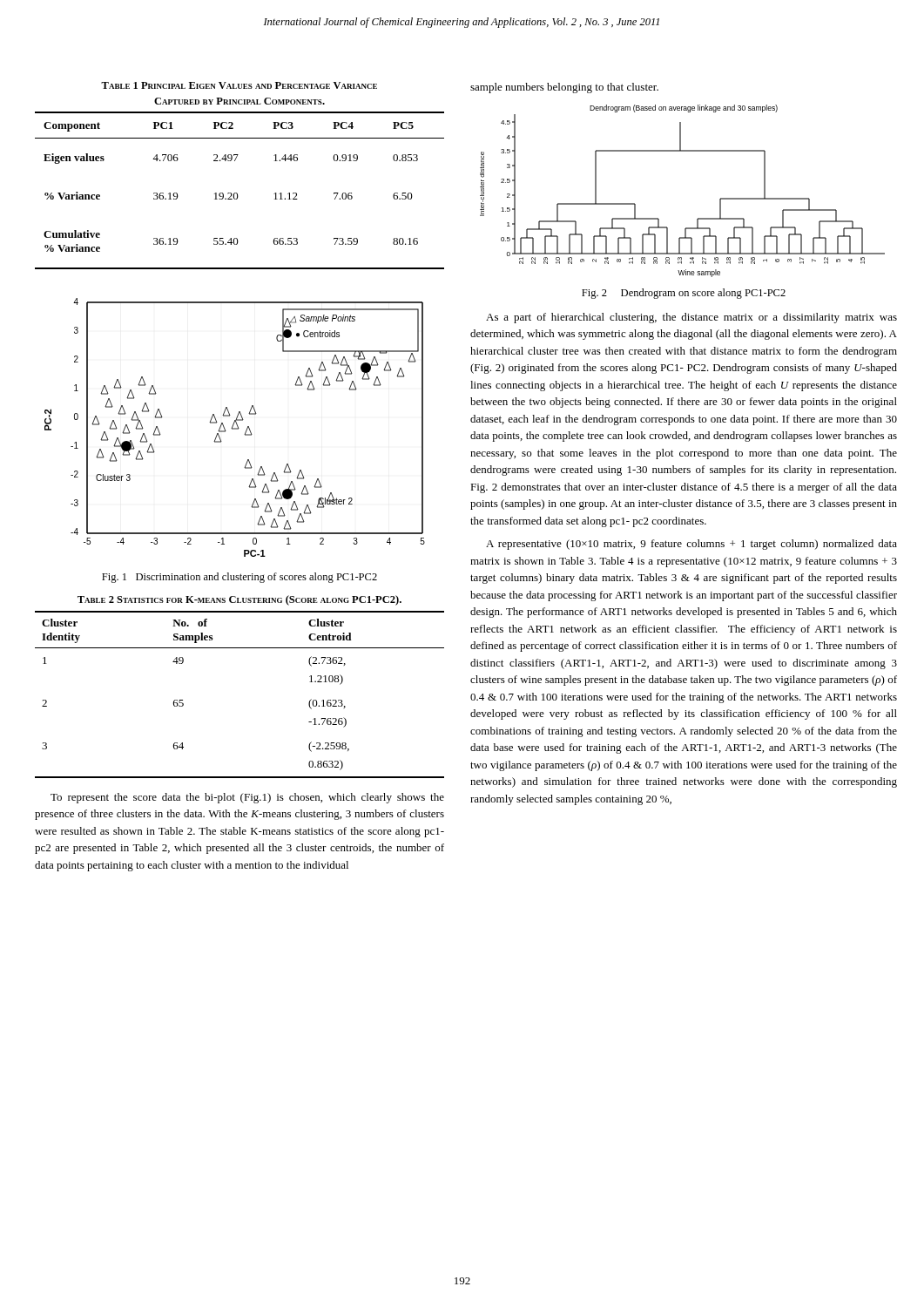This screenshot has height=1307, width=924.
Task: Find the scatter plot
Action: pos(240,426)
